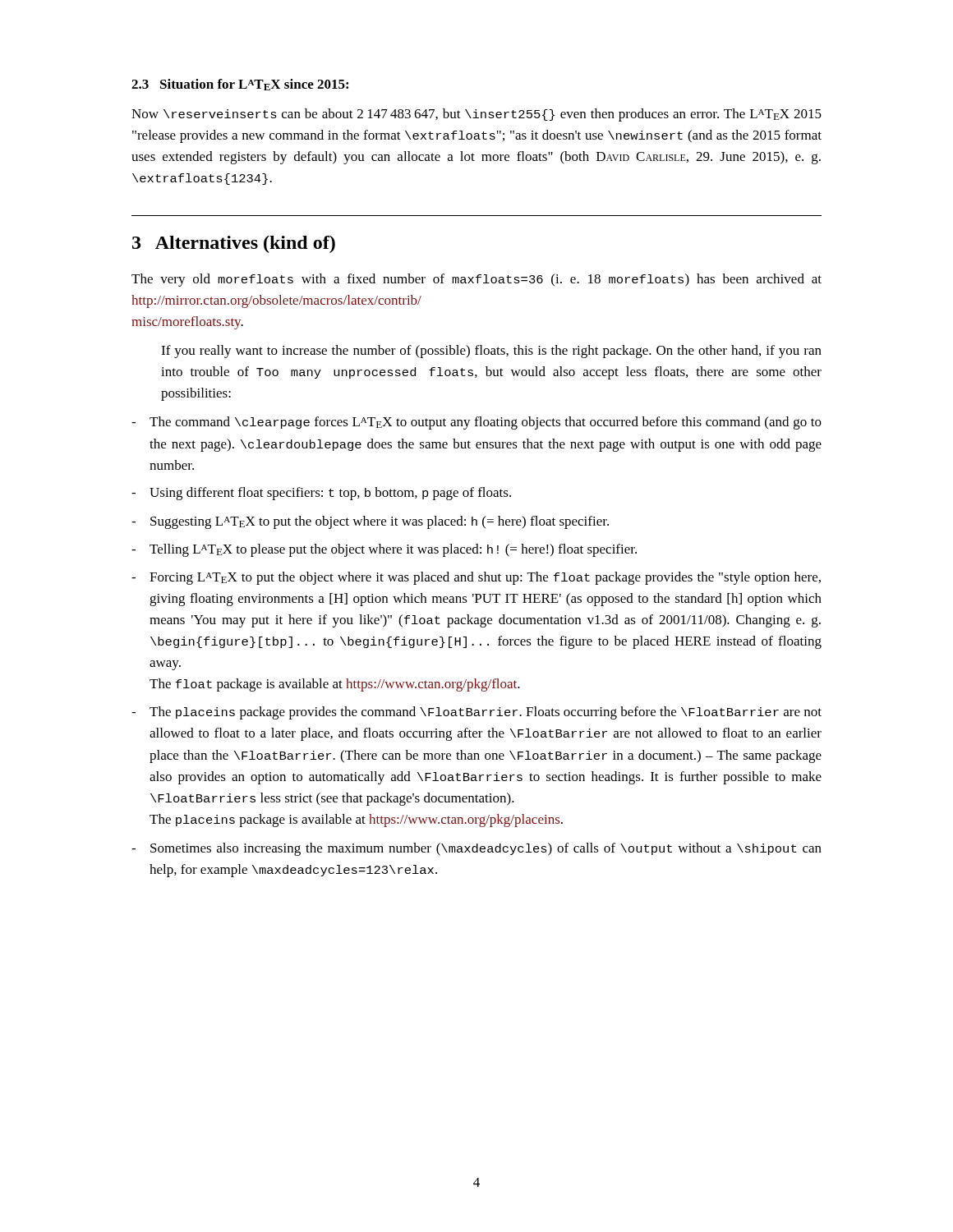Find "2.3 Situation for LATEX since 2015:" on this page
The height and width of the screenshot is (1232, 953).
pyautogui.click(x=241, y=85)
